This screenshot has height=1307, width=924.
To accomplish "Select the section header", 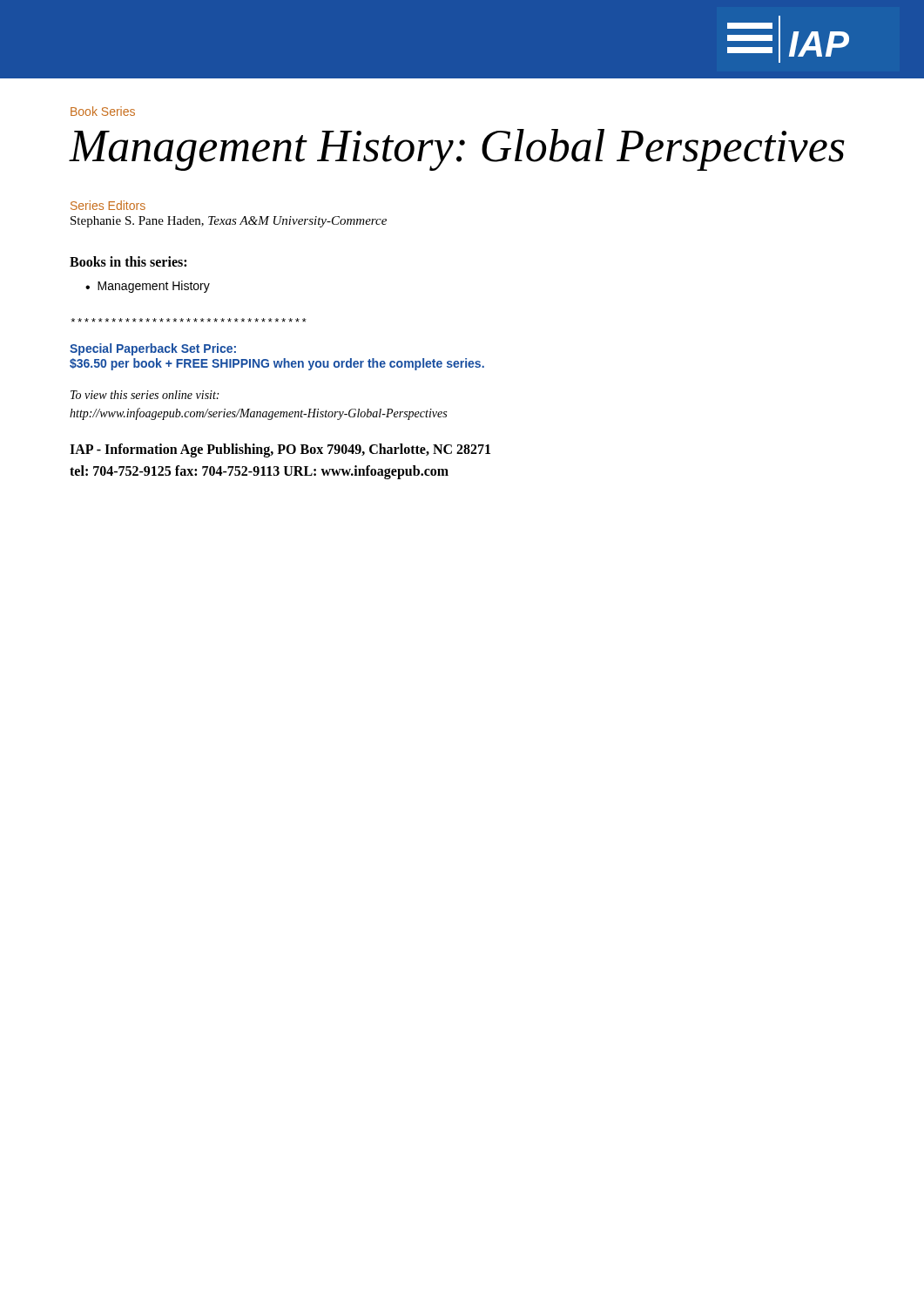I will click(129, 262).
